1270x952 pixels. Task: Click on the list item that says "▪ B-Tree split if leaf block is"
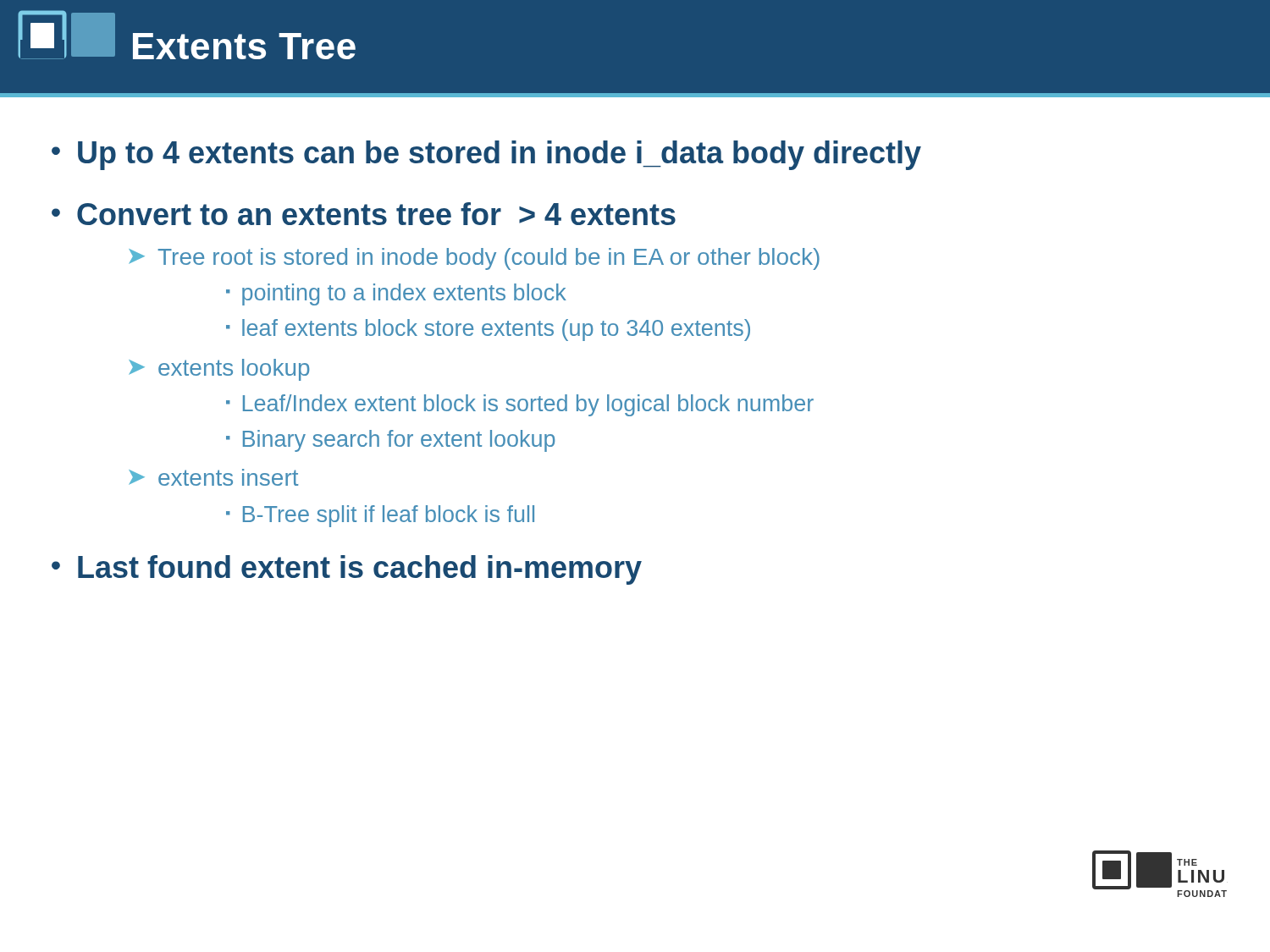pos(381,515)
